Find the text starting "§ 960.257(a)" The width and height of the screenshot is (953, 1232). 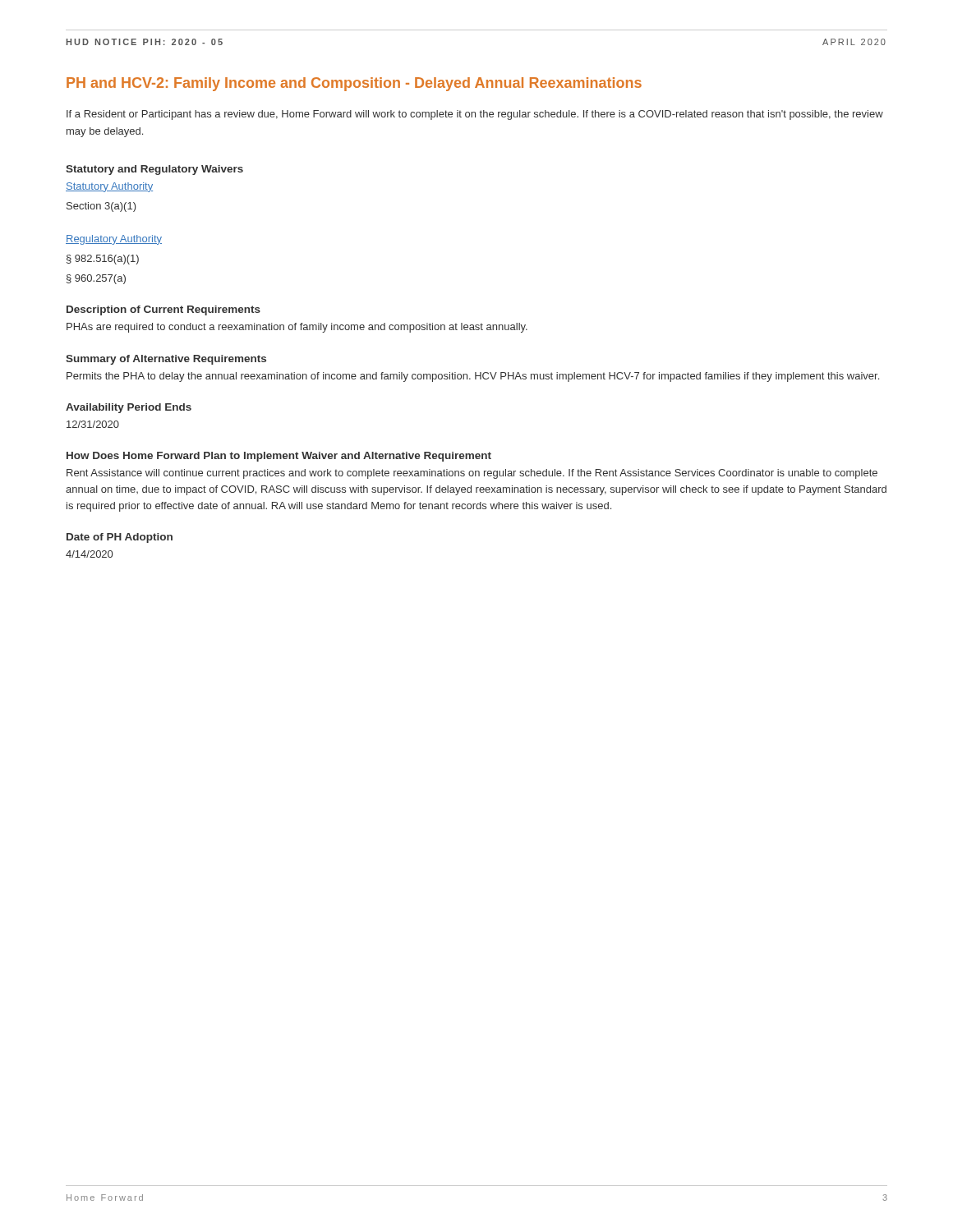(x=96, y=278)
